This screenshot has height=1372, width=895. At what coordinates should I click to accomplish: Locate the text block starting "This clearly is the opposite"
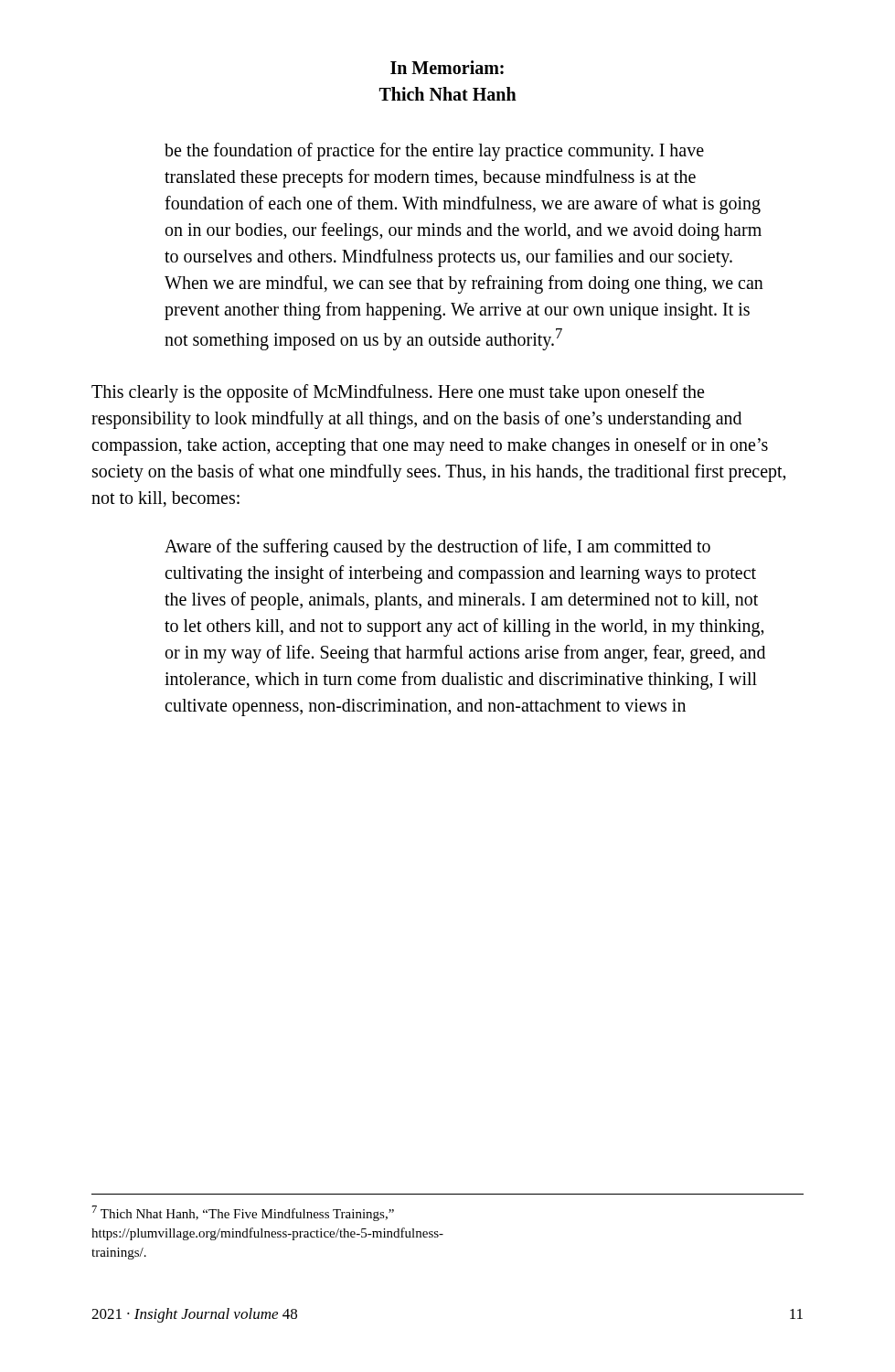439,444
